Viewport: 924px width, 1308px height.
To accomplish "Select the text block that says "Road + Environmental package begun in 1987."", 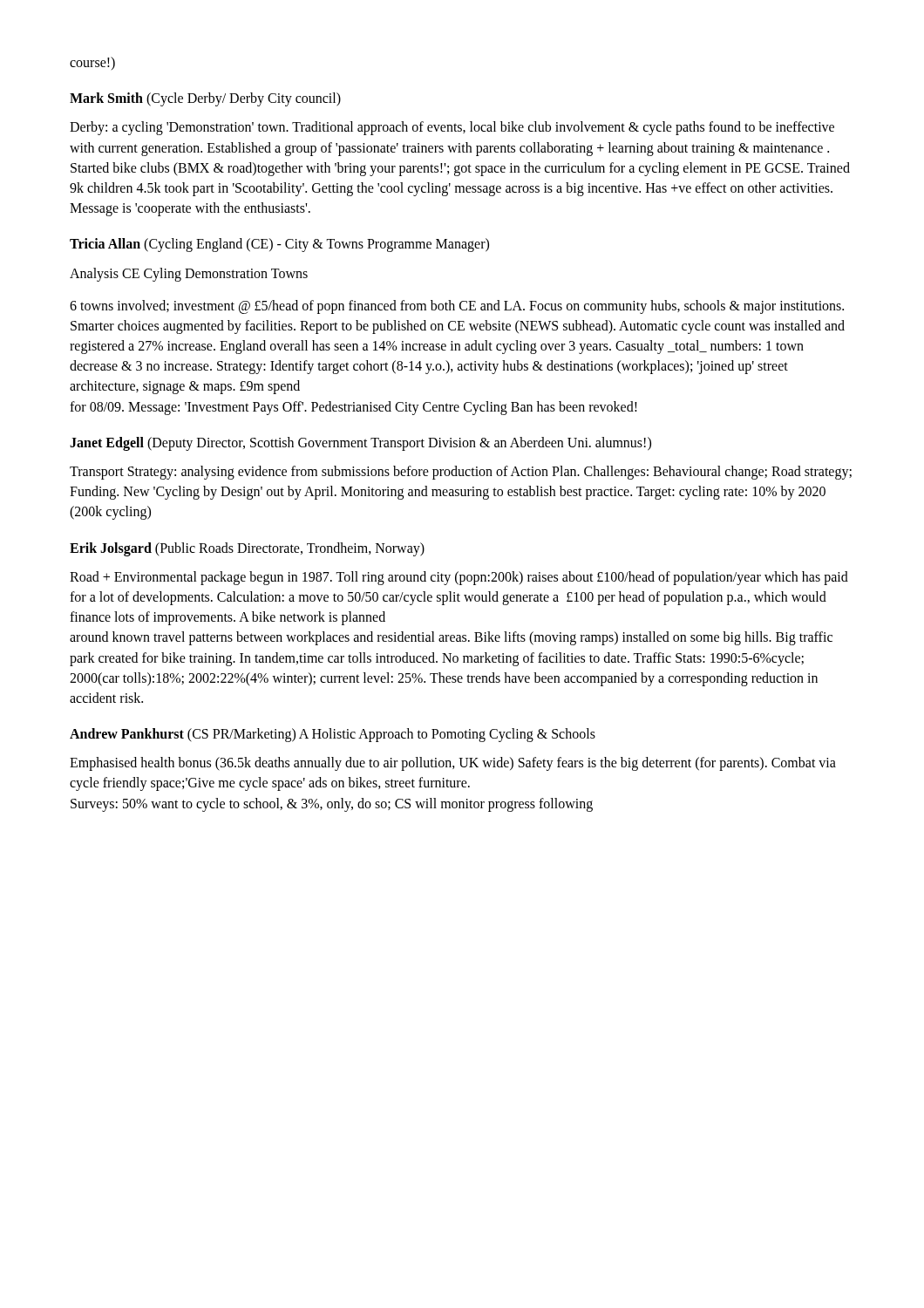I will (459, 637).
